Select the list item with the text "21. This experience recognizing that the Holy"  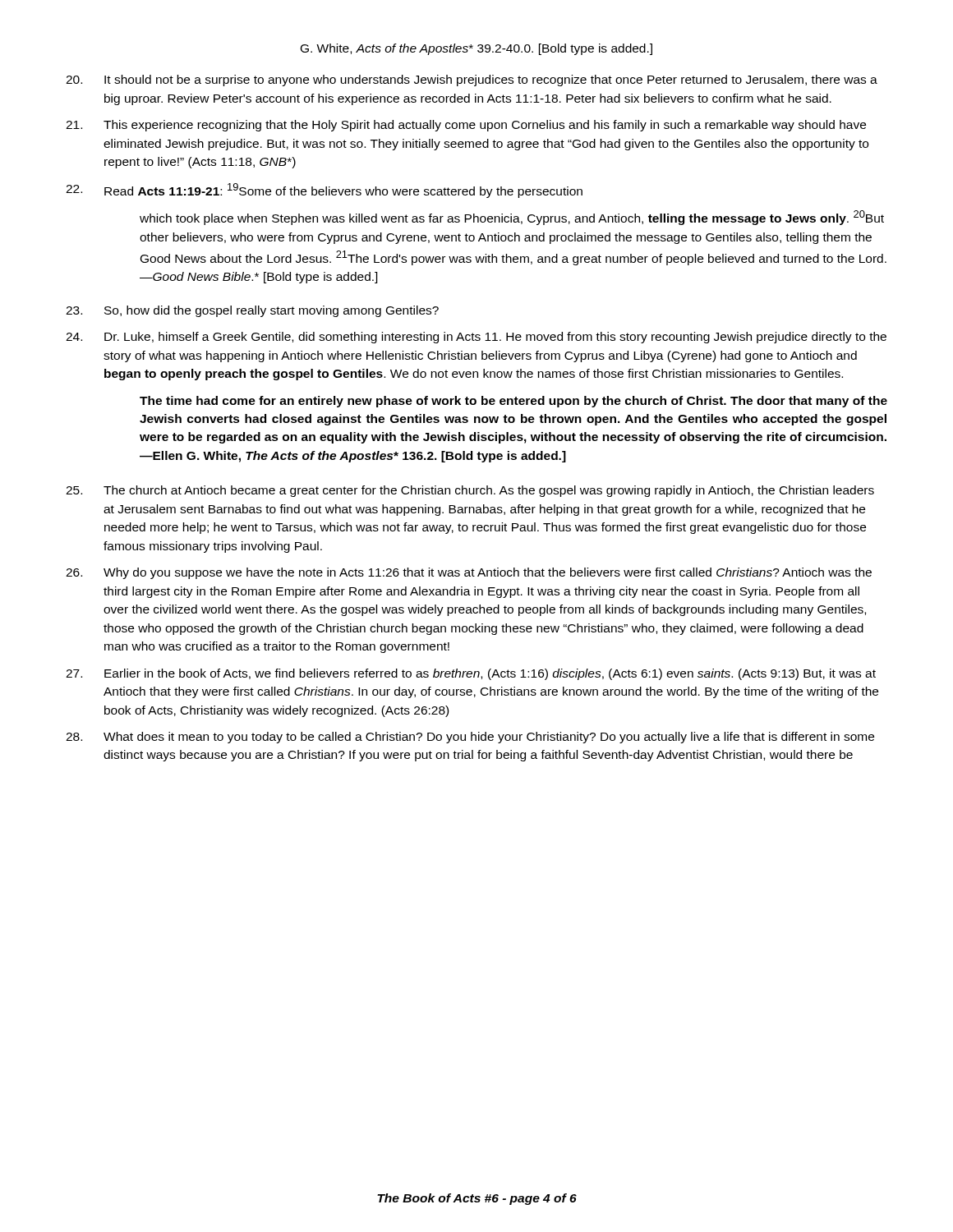click(x=476, y=144)
